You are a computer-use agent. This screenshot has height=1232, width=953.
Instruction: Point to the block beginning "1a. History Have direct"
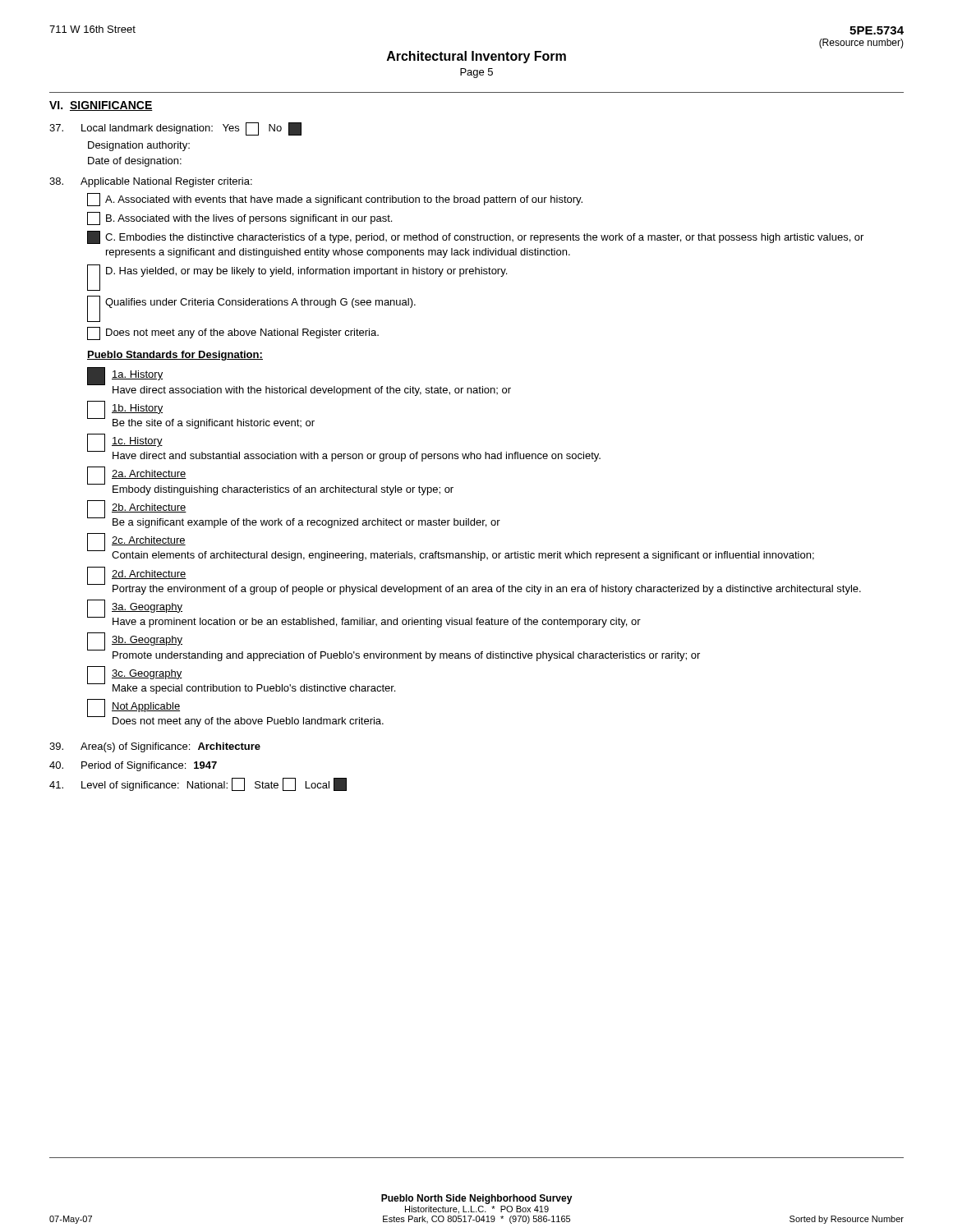[x=495, y=382]
